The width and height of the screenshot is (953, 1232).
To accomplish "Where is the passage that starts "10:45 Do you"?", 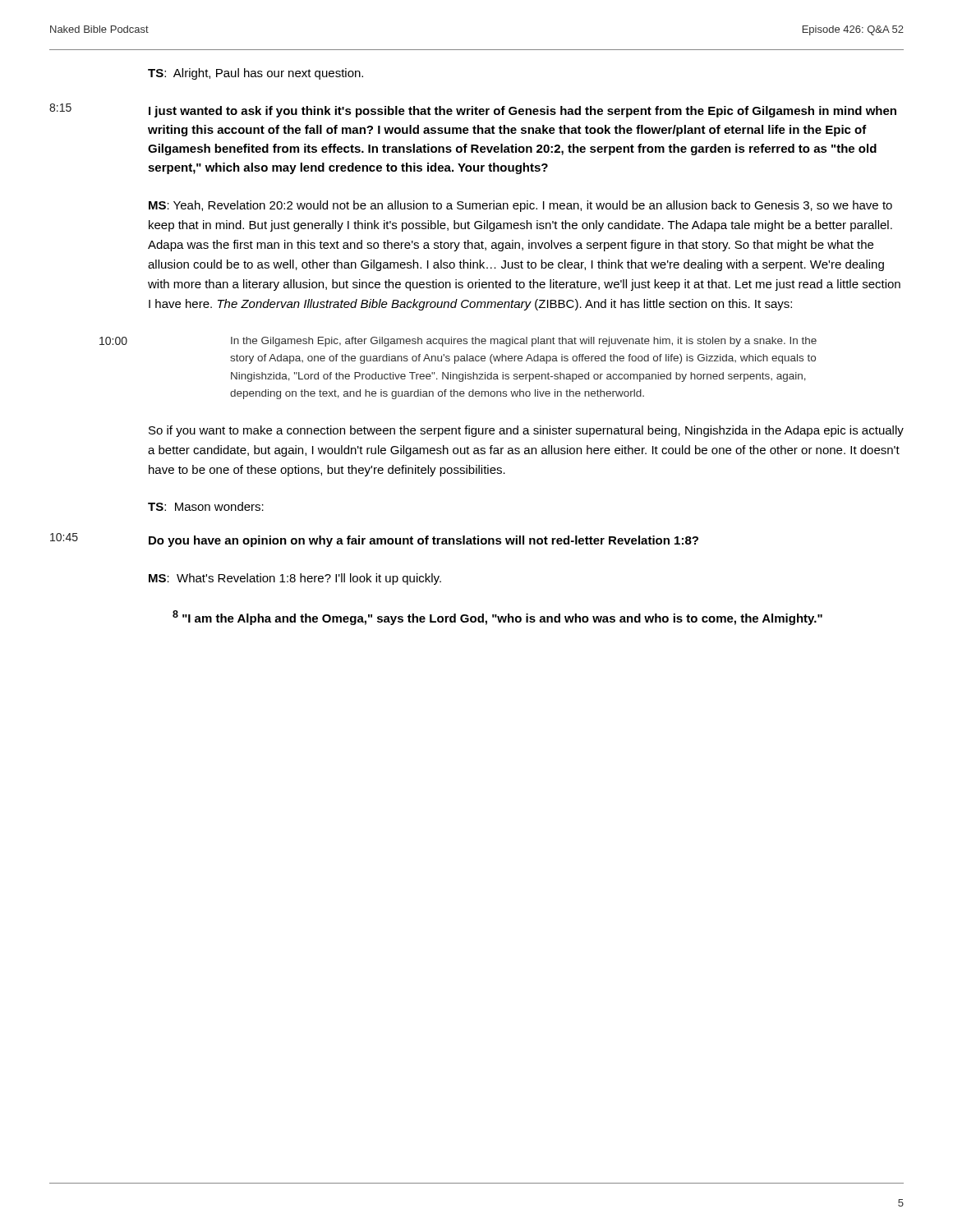I will click(476, 540).
